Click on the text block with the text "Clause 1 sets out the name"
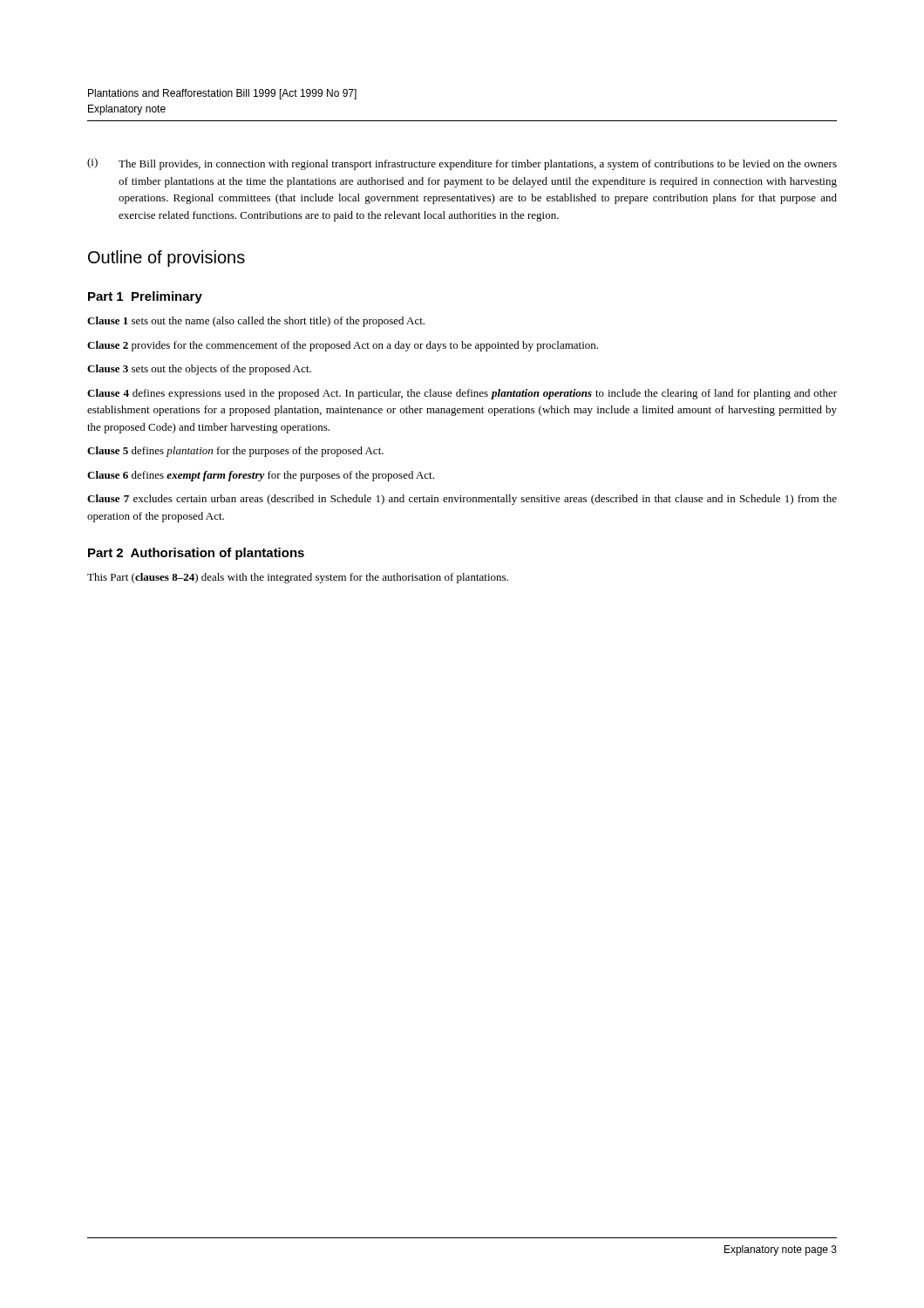The width and height of the screenshot is (924, 1308). click(256, 322)
